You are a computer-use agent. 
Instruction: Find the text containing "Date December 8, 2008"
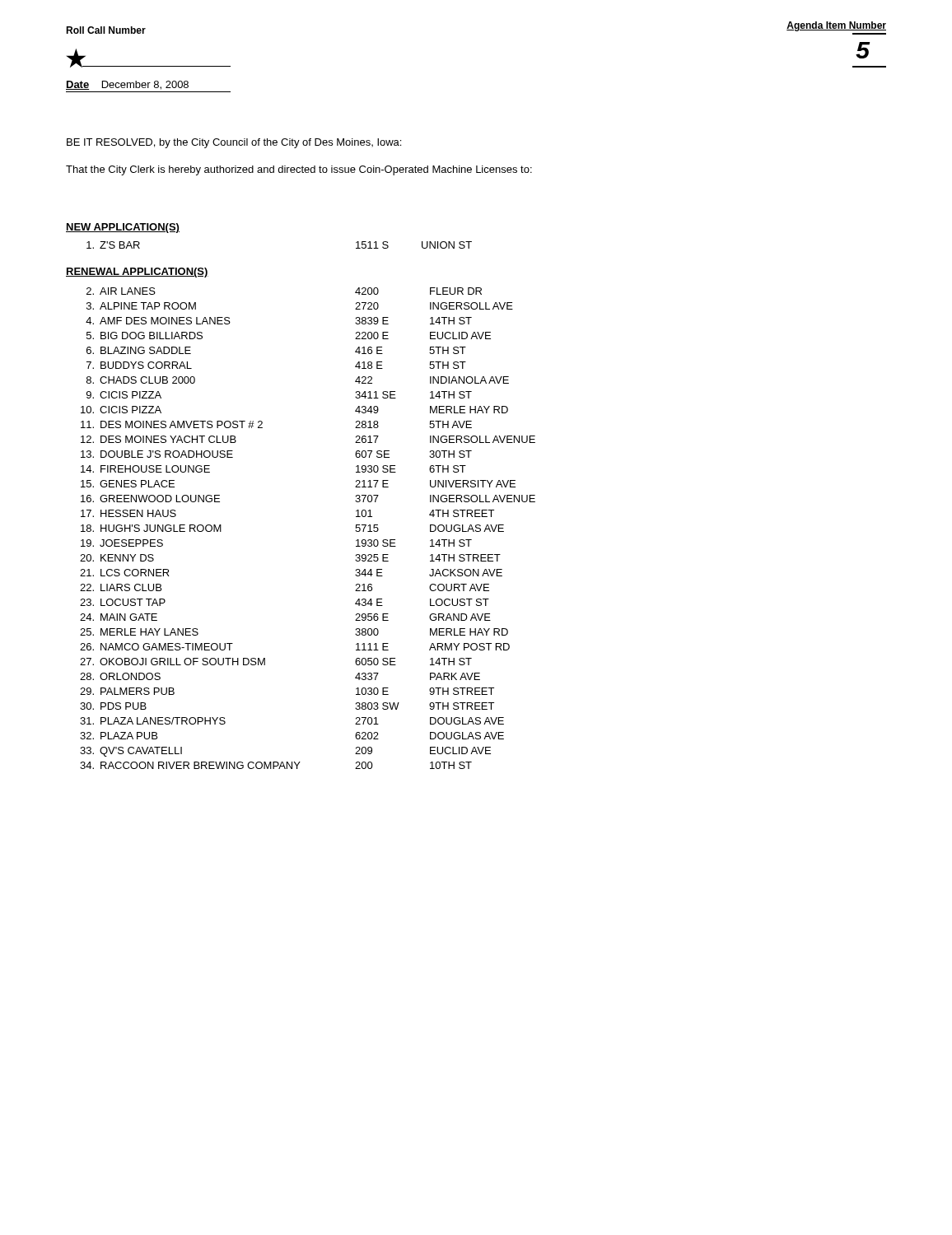[x=148, y=85]
